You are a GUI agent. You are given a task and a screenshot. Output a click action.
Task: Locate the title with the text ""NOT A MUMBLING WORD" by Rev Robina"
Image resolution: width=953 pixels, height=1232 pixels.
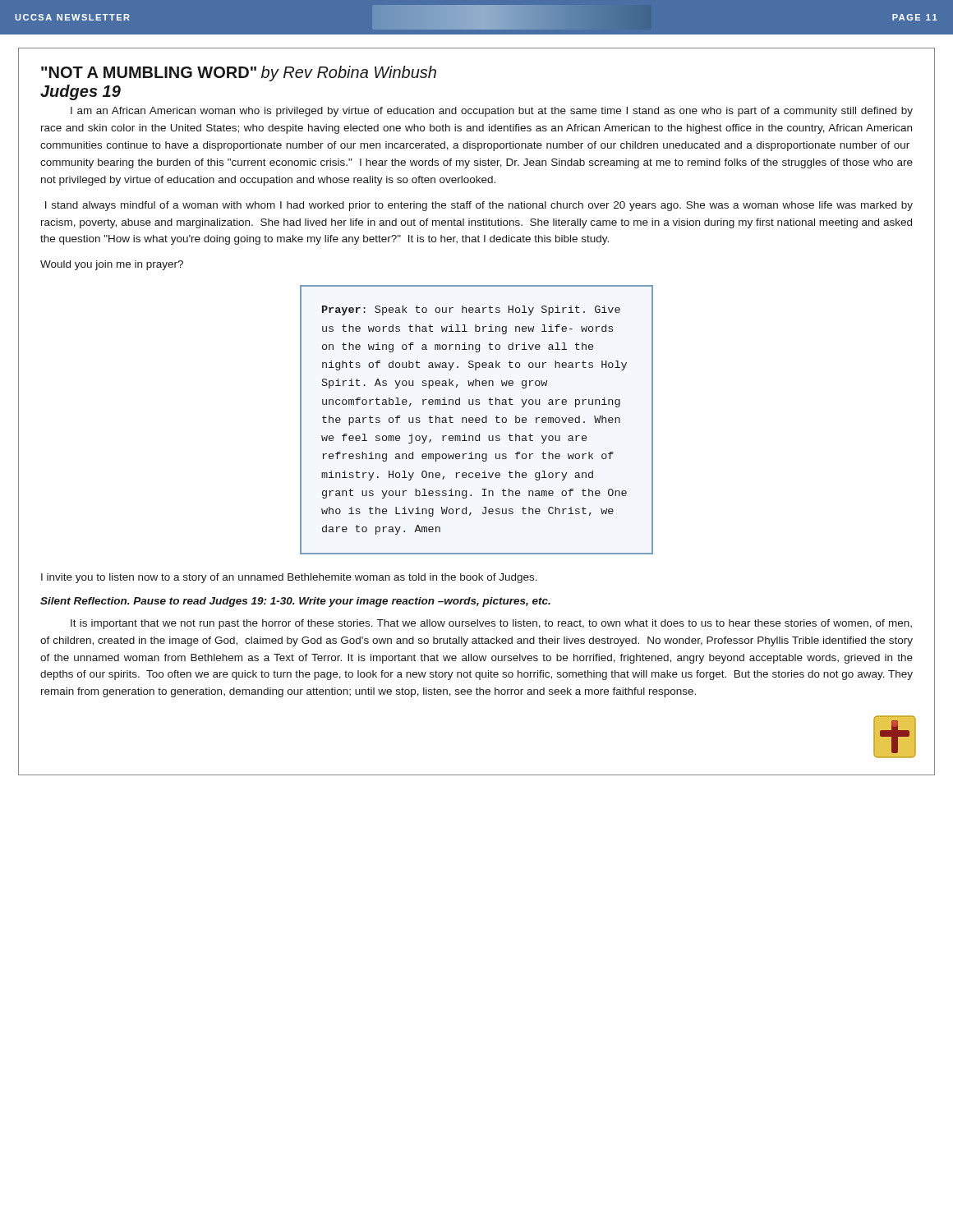tap(239, 82)
